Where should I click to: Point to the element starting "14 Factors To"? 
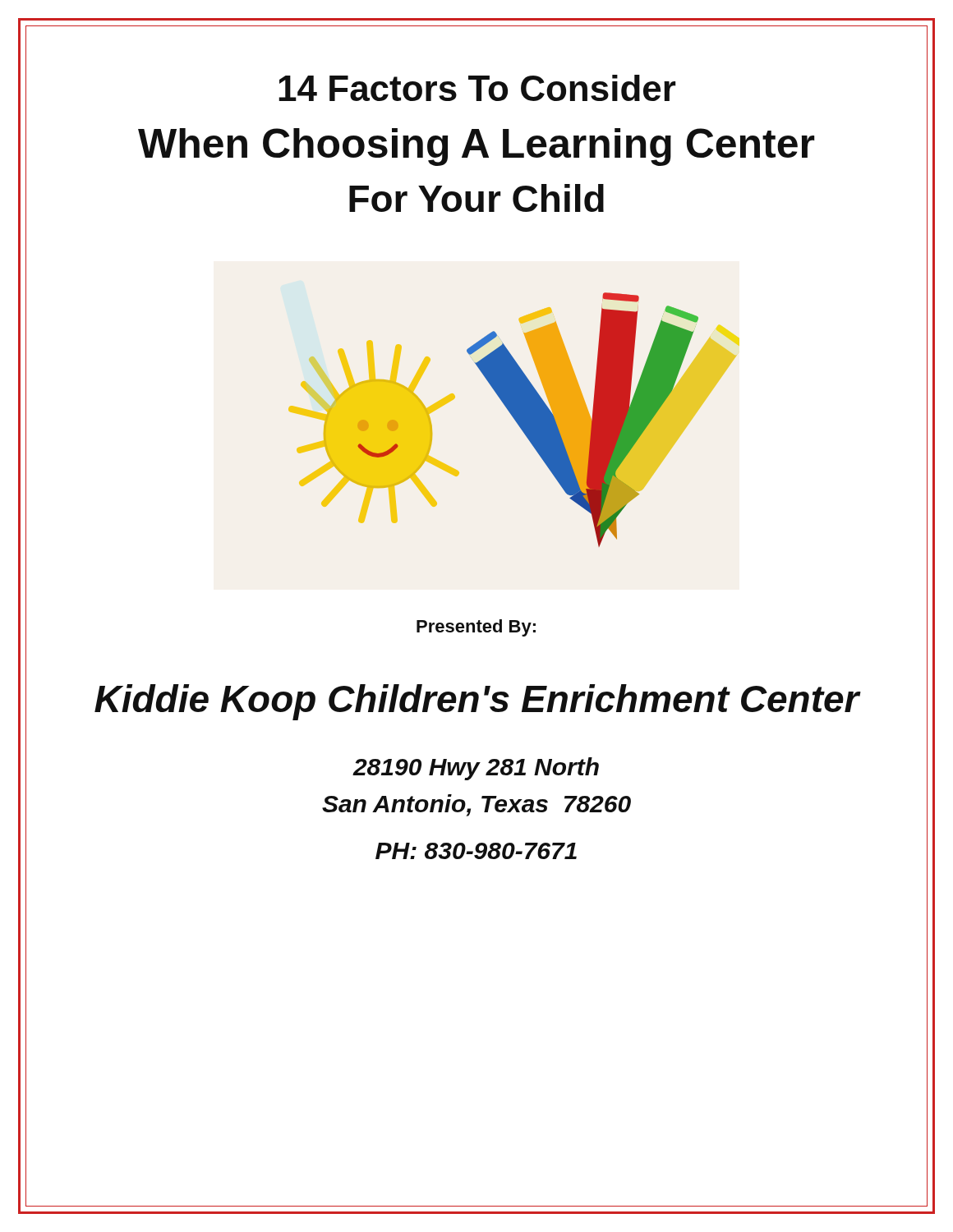pyautogui.click(x=476, y=145)
